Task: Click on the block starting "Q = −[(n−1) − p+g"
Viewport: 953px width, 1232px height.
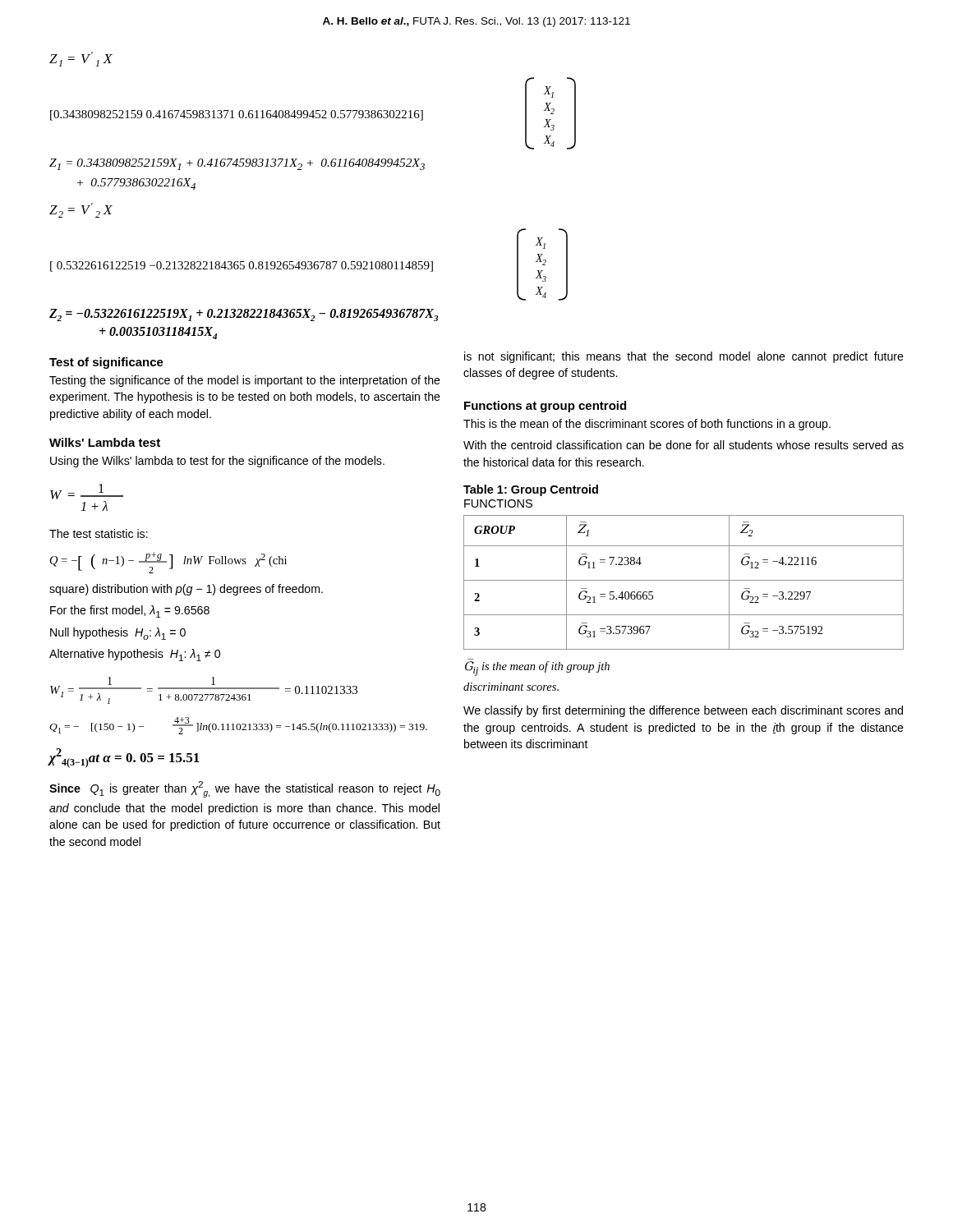Action: 168,561
